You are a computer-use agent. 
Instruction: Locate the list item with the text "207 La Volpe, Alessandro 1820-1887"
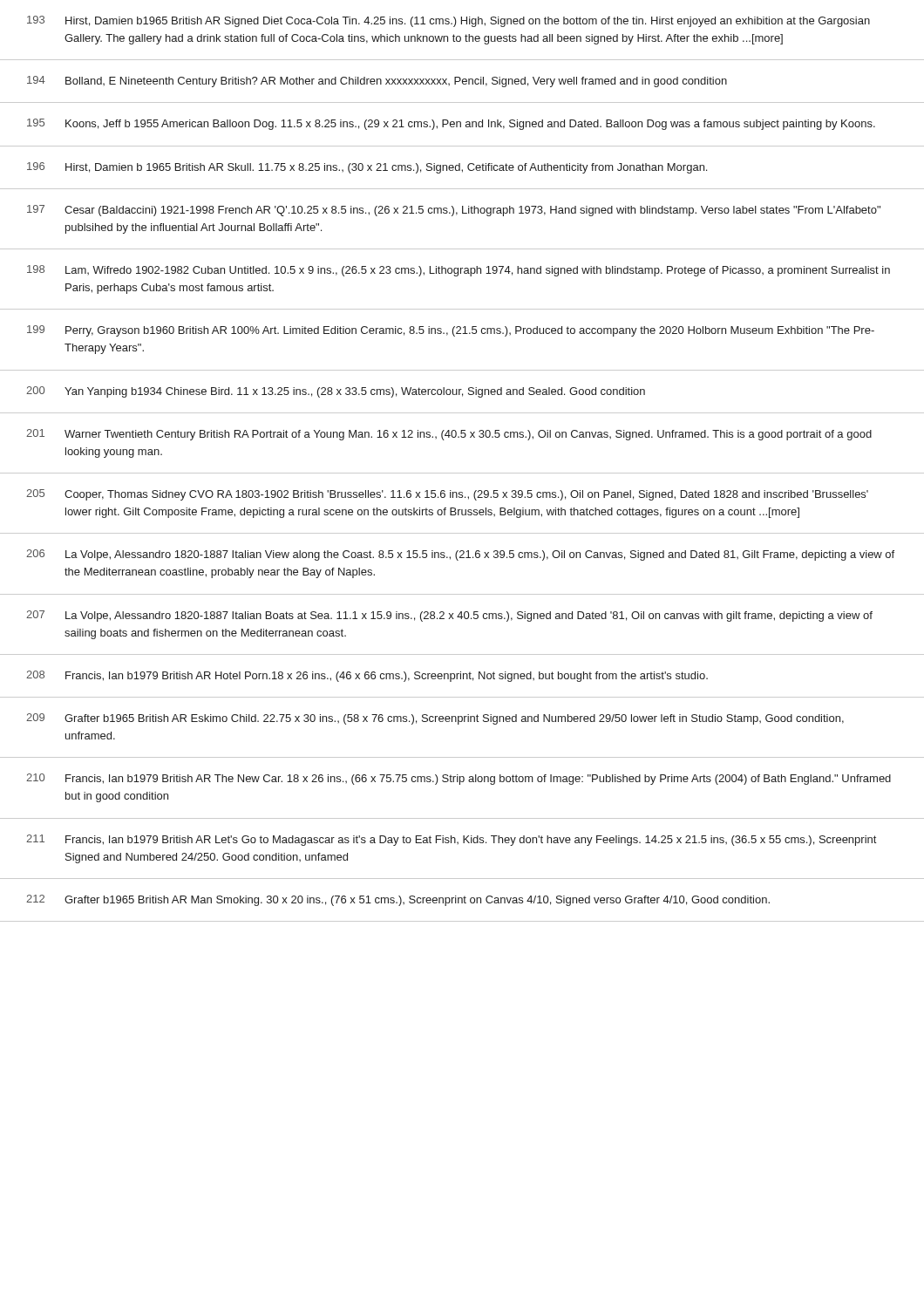(462, 624)
